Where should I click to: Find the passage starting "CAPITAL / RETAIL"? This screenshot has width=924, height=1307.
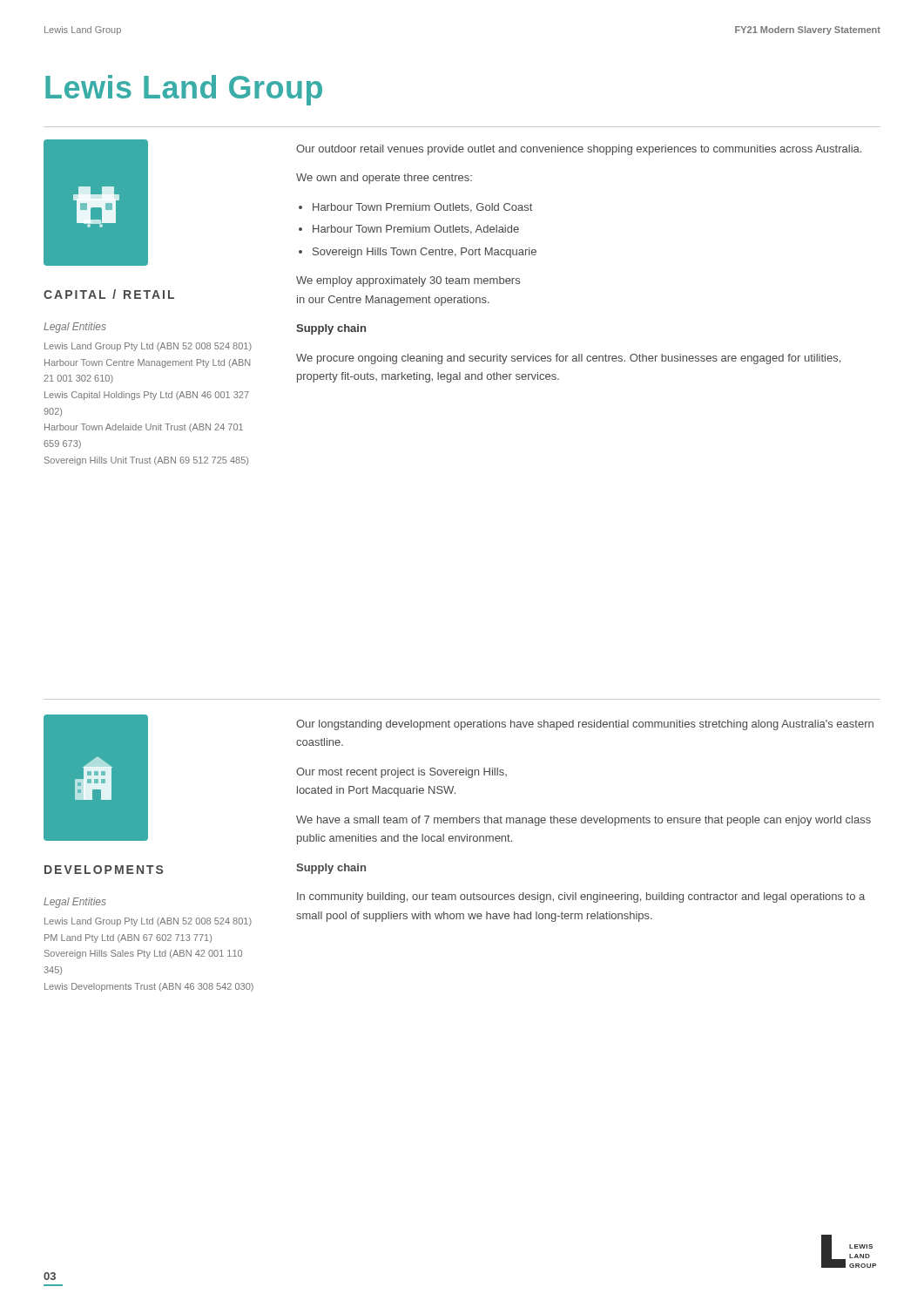coord(110,295)
